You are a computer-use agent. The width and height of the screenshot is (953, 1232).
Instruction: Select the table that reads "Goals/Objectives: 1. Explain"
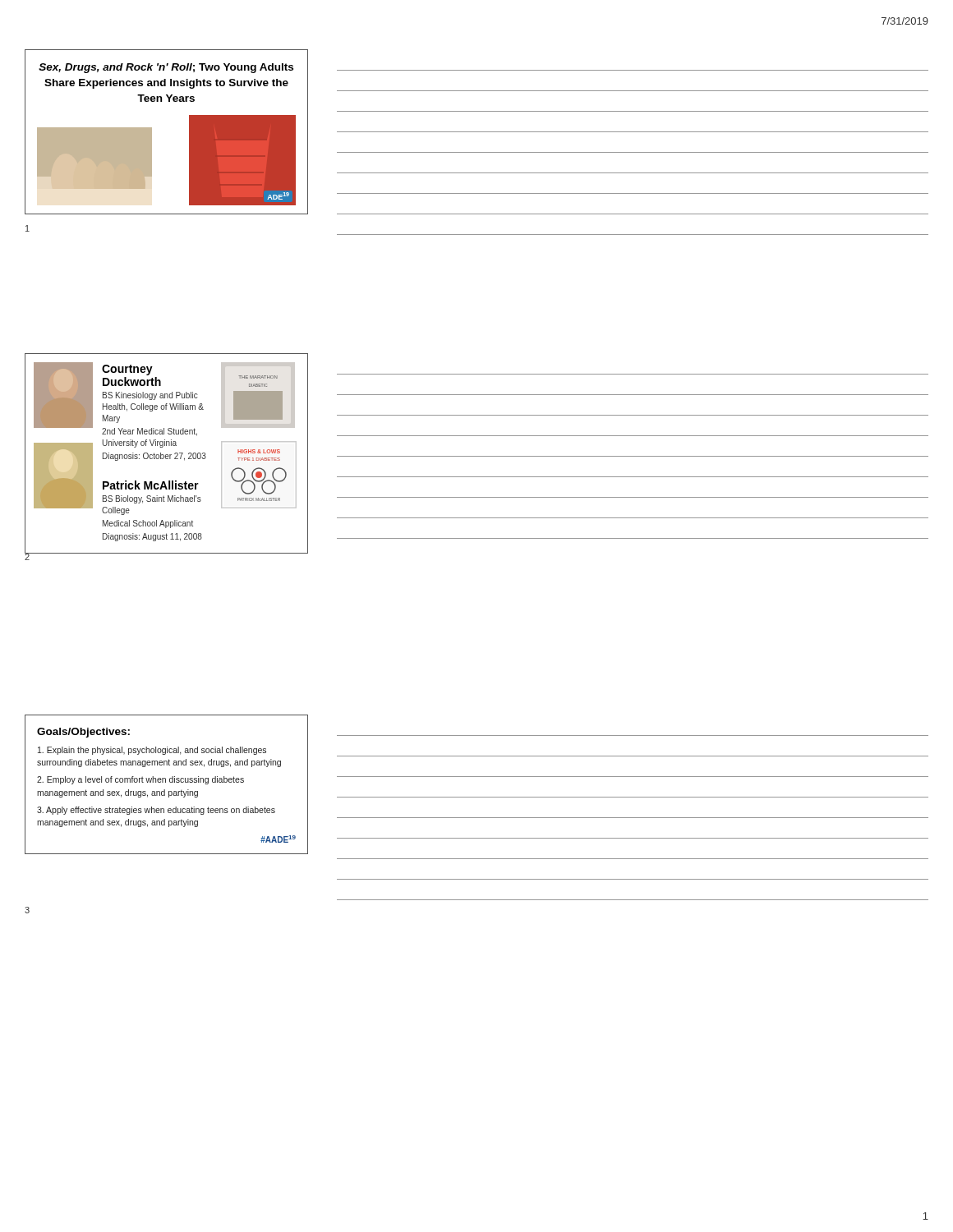(x=166, y=784)
